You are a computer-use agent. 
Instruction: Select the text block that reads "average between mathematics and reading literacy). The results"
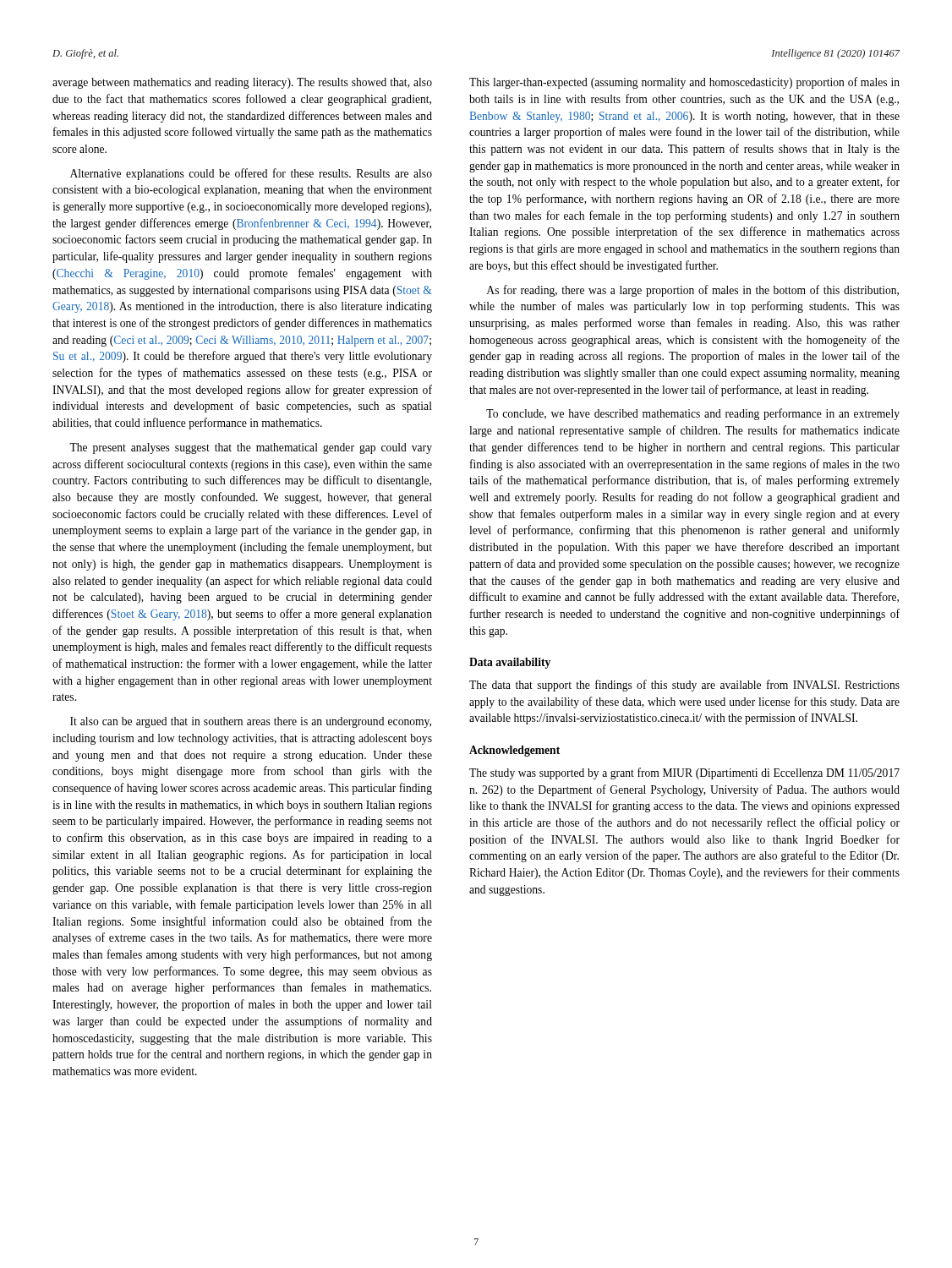pyautogui.click(x=242, y=577)
